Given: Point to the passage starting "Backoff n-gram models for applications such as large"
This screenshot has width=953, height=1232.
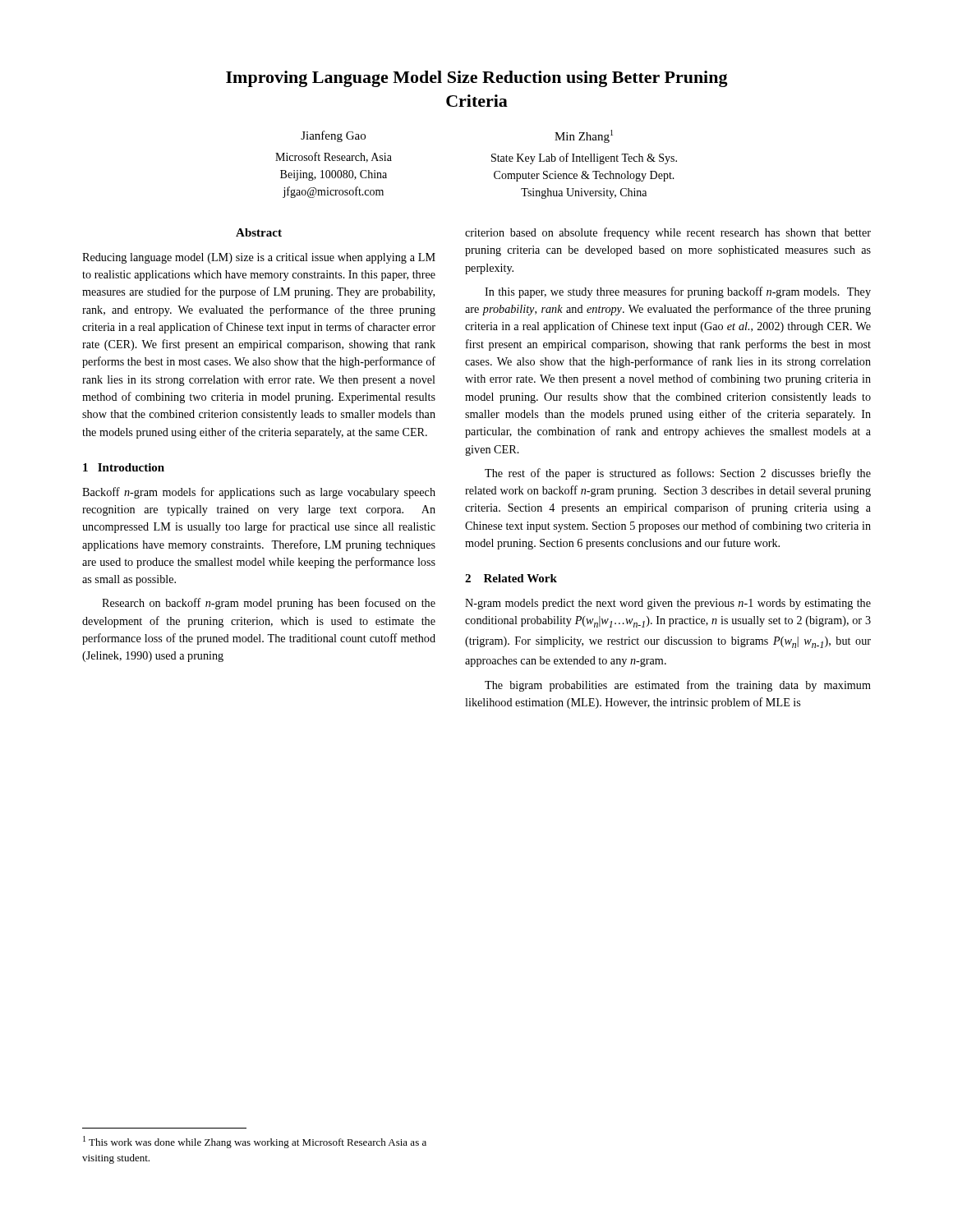Looking at the screenshot, I should [259, 574].
